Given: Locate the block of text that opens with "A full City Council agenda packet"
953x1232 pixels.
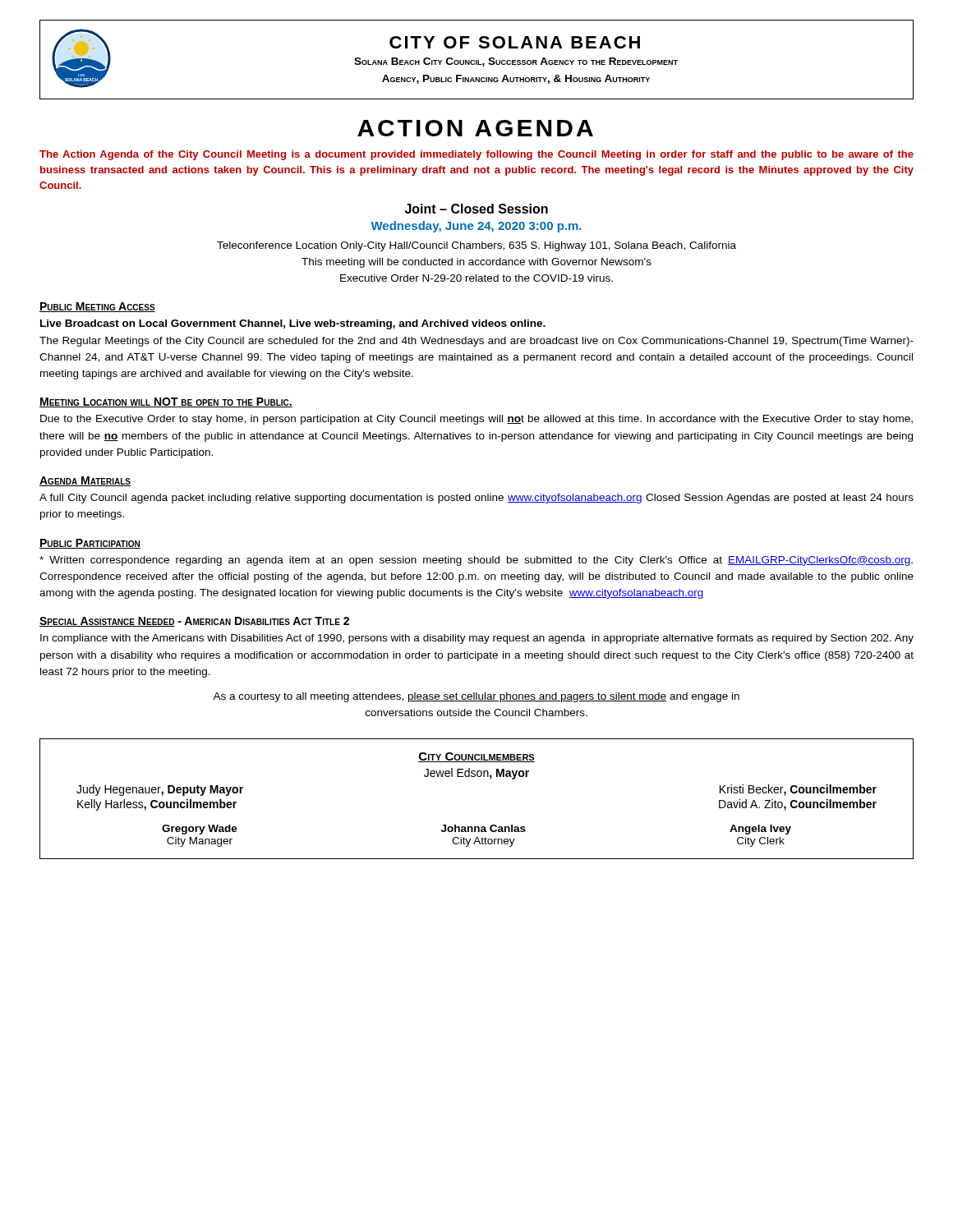Looking at the screenshot, I should [x=476, y=506].
